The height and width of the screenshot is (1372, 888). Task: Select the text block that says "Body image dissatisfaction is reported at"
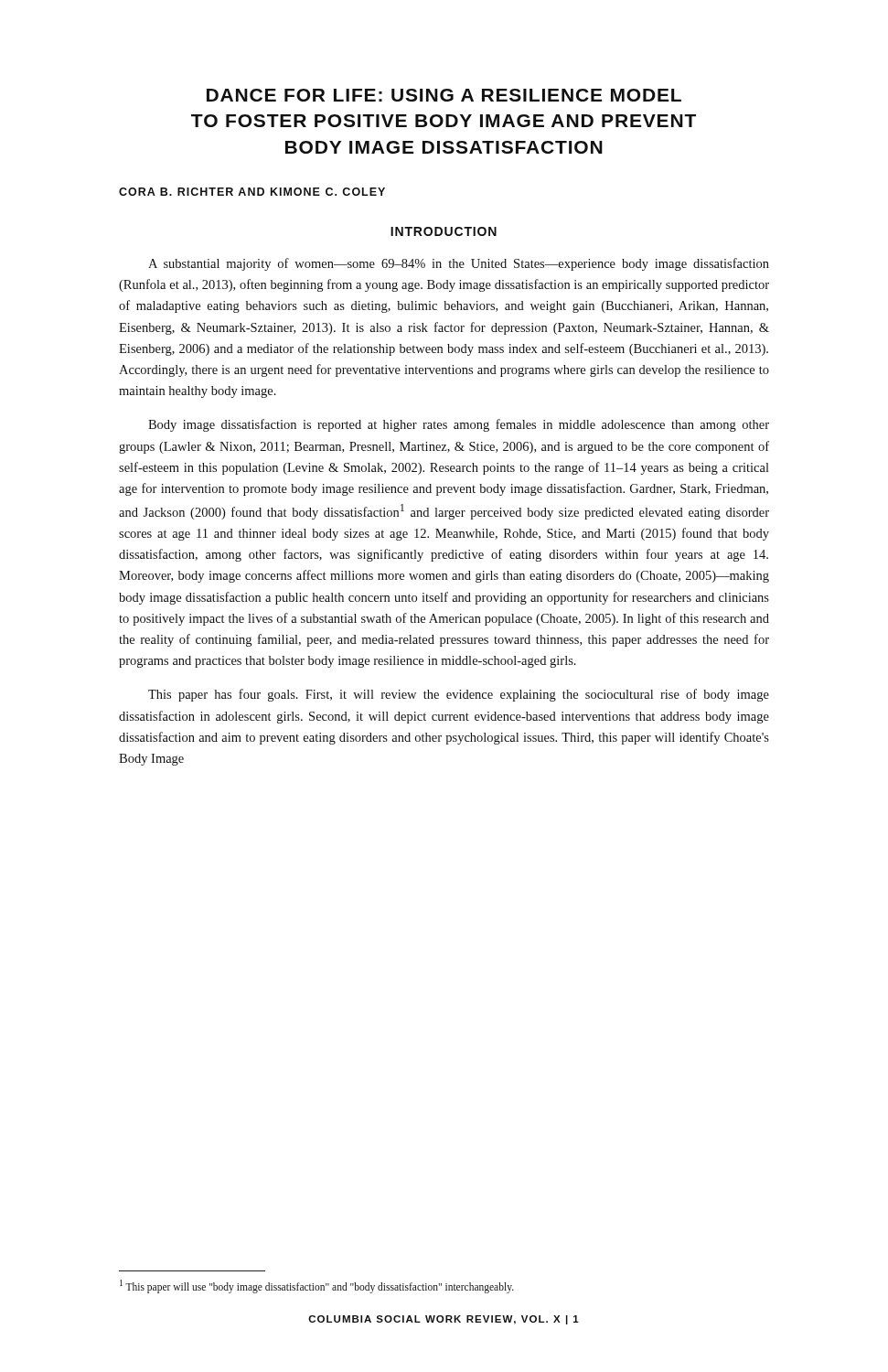[x=444, y=543]
